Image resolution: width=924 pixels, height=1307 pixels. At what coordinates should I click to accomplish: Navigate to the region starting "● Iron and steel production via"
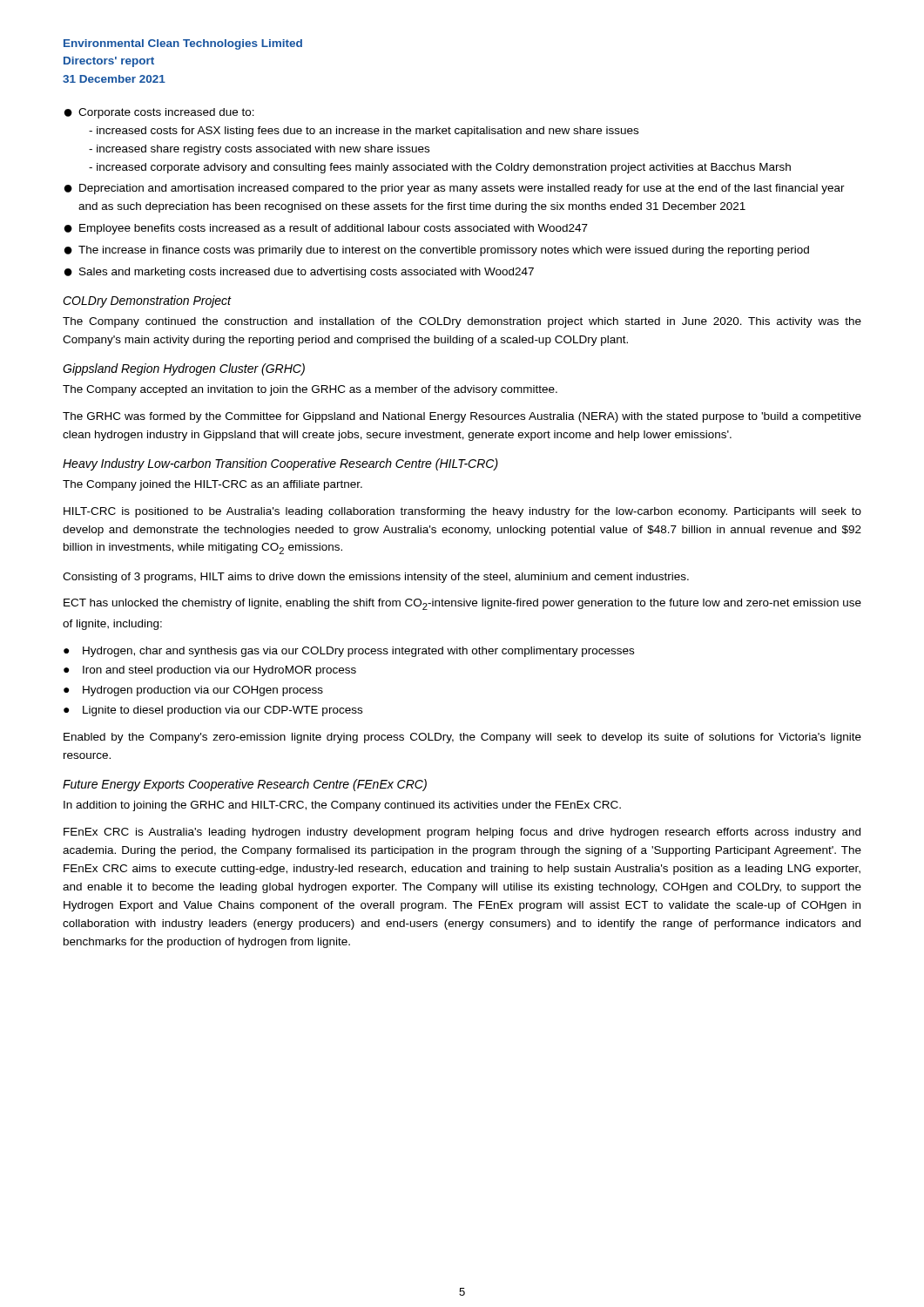210,671
